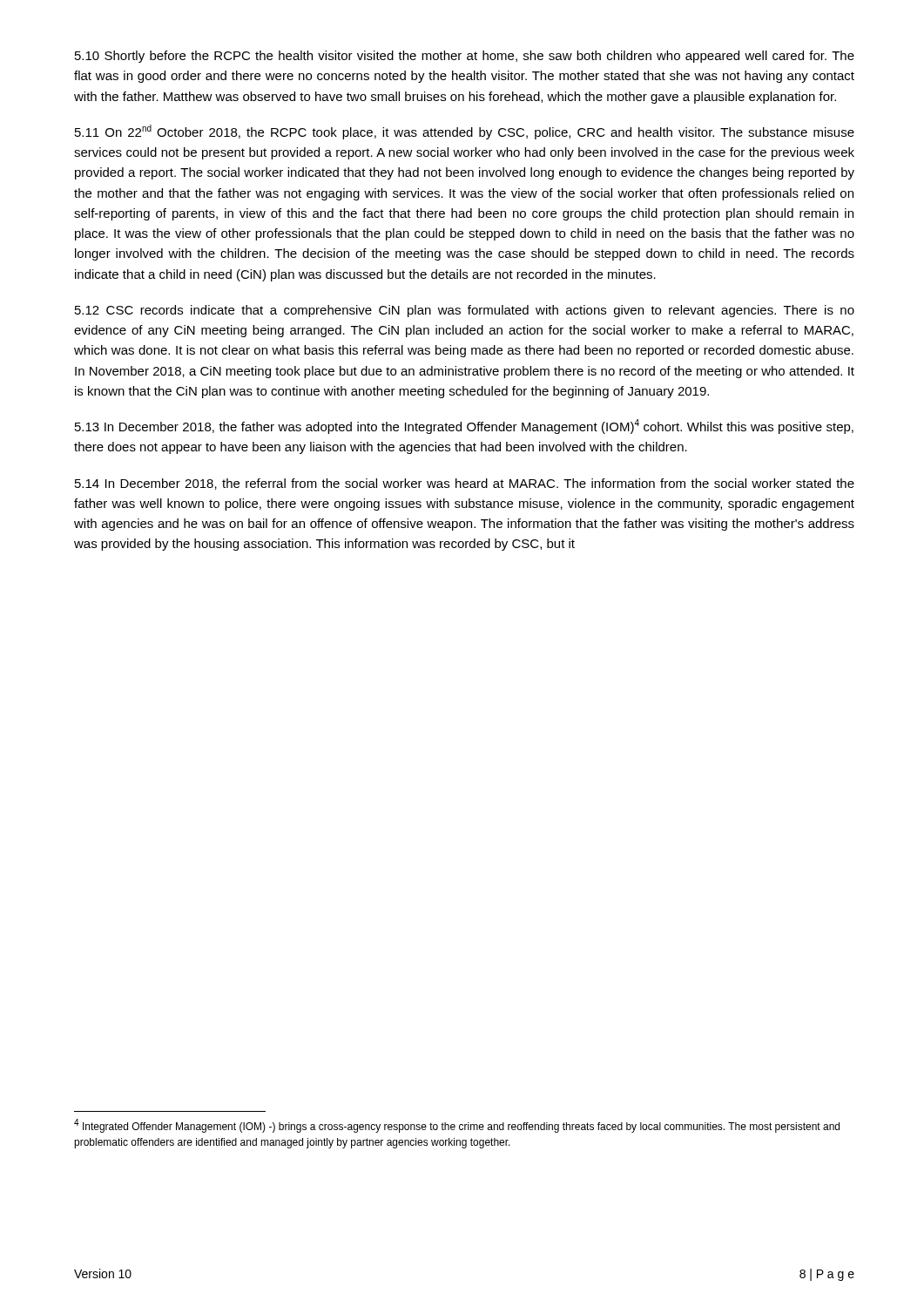Viewport: 924px width, 1307px height.
Task: Click the passage that begins "13 In December"
Action: tap(464, 436)
